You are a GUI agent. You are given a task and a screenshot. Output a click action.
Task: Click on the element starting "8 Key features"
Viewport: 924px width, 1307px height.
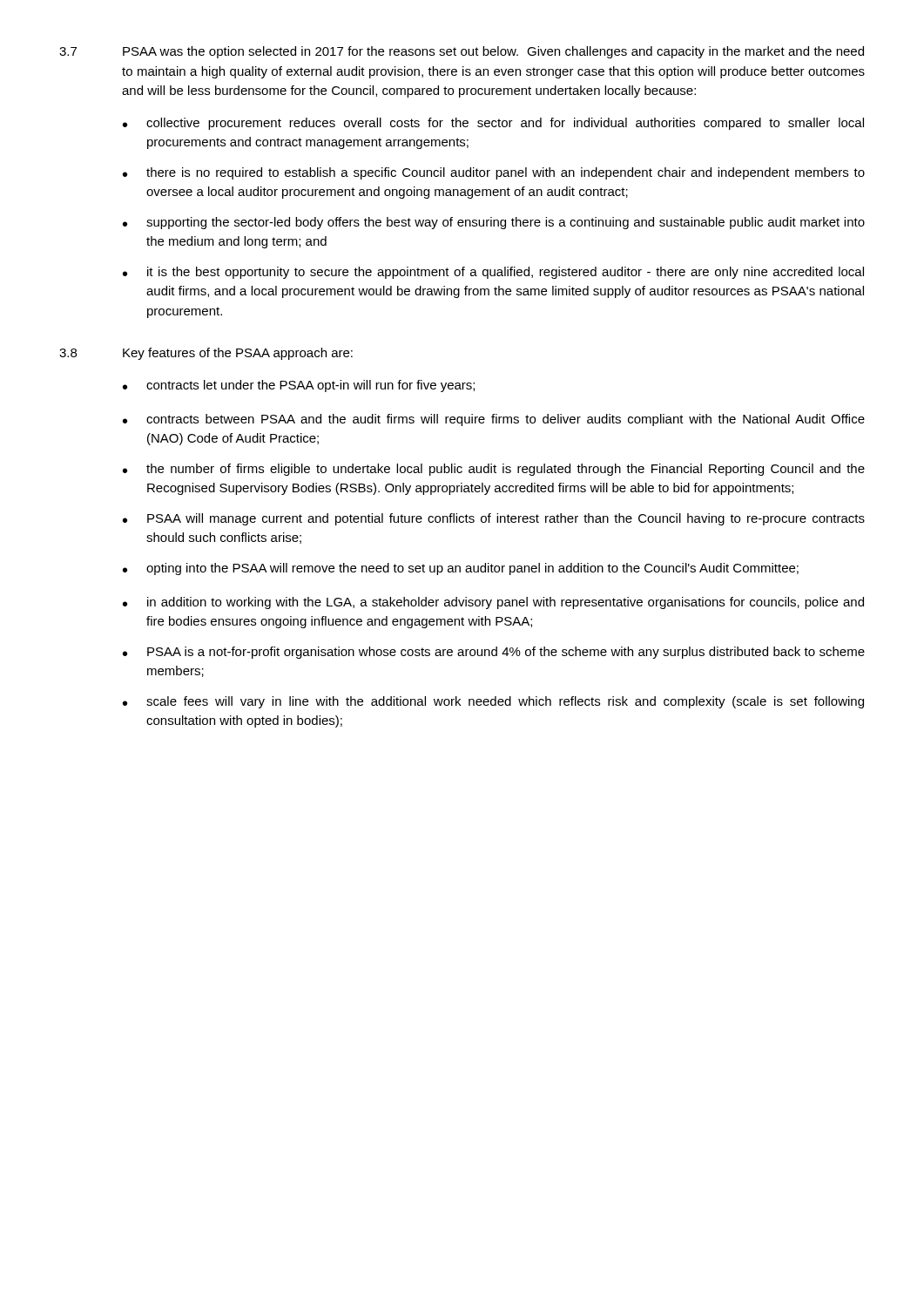(x=206, y=354)
